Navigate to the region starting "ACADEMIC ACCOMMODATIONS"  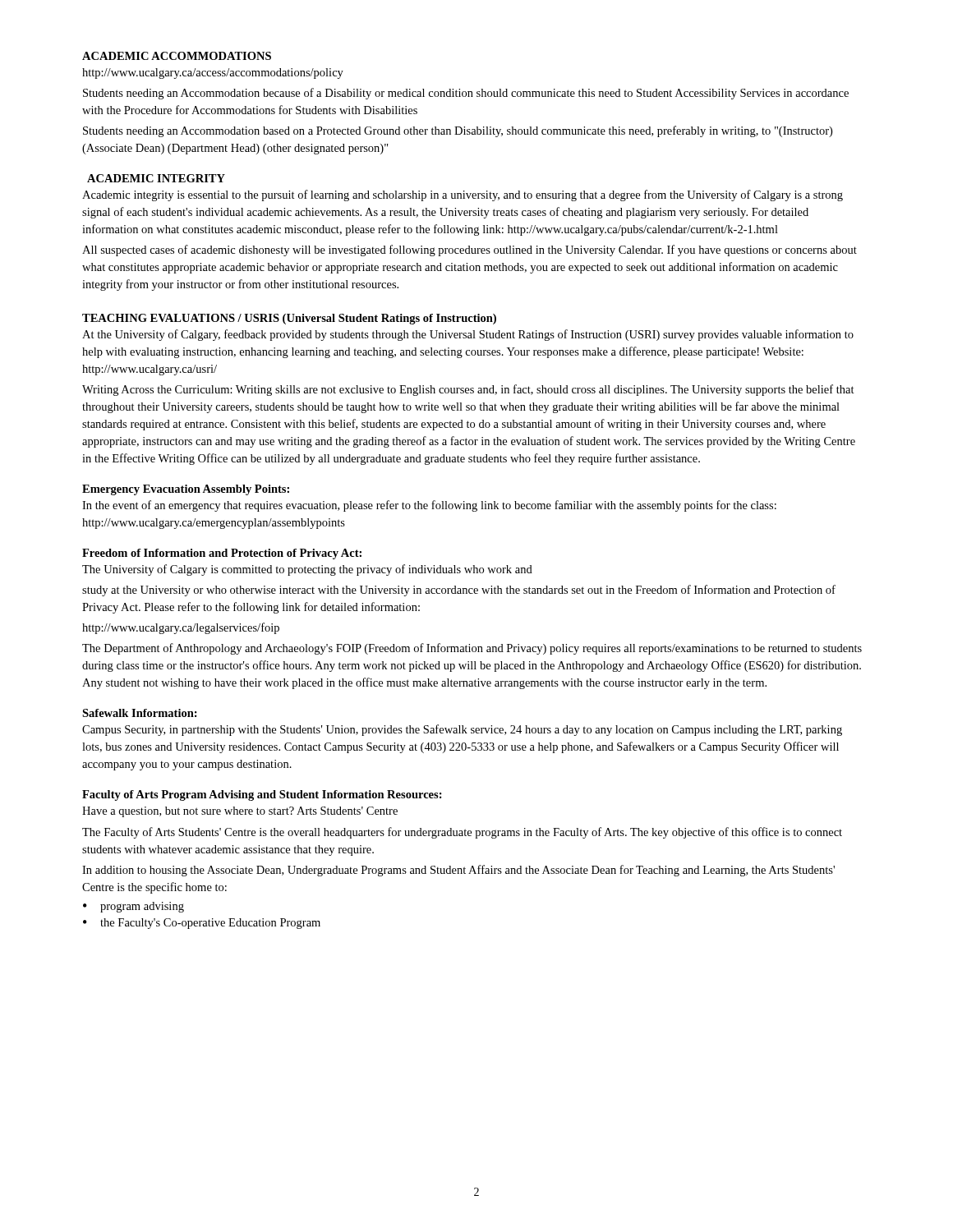[x=177, y=56]
